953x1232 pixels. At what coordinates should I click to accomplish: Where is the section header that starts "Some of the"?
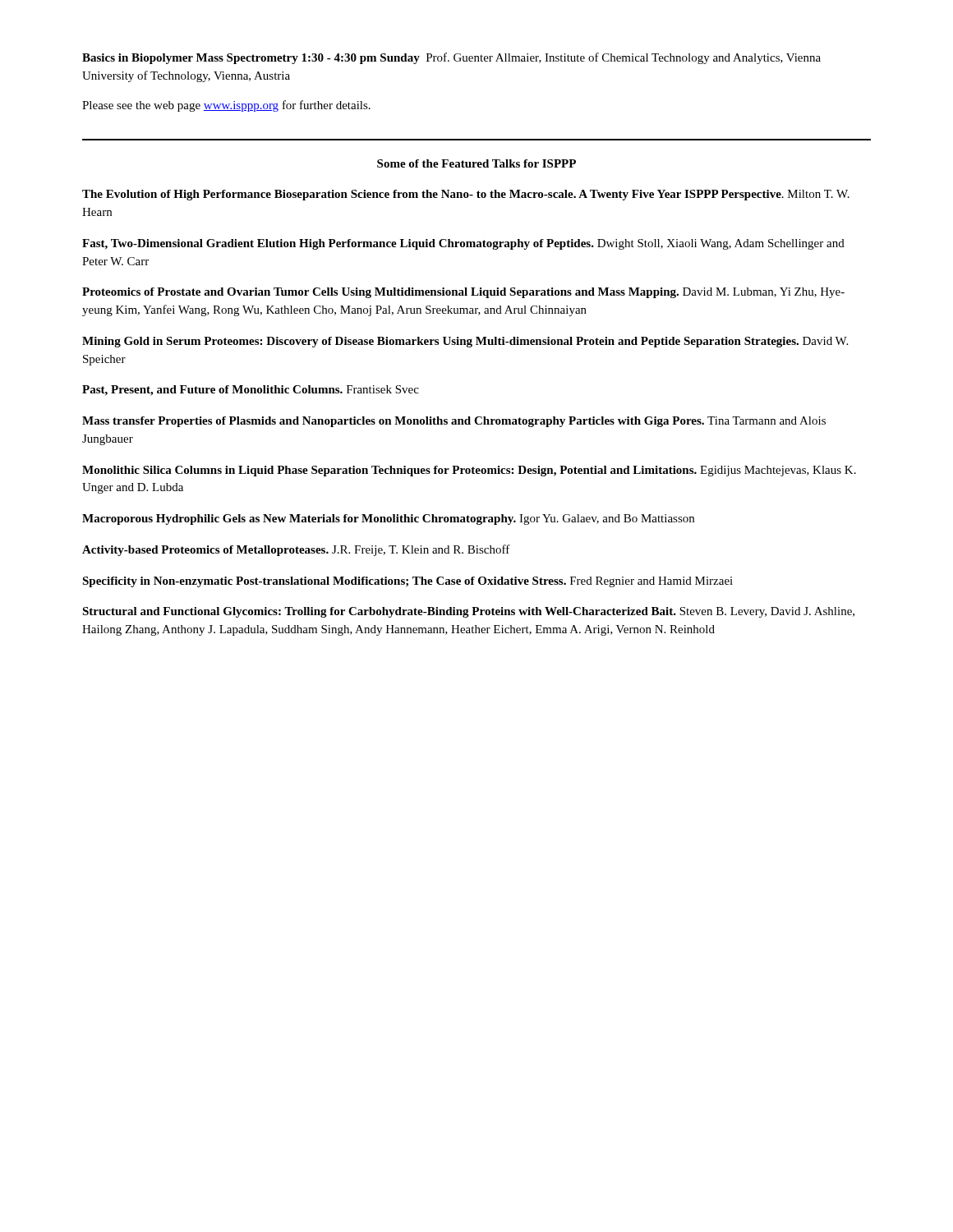pyautogui.click(x=476, y=164)
